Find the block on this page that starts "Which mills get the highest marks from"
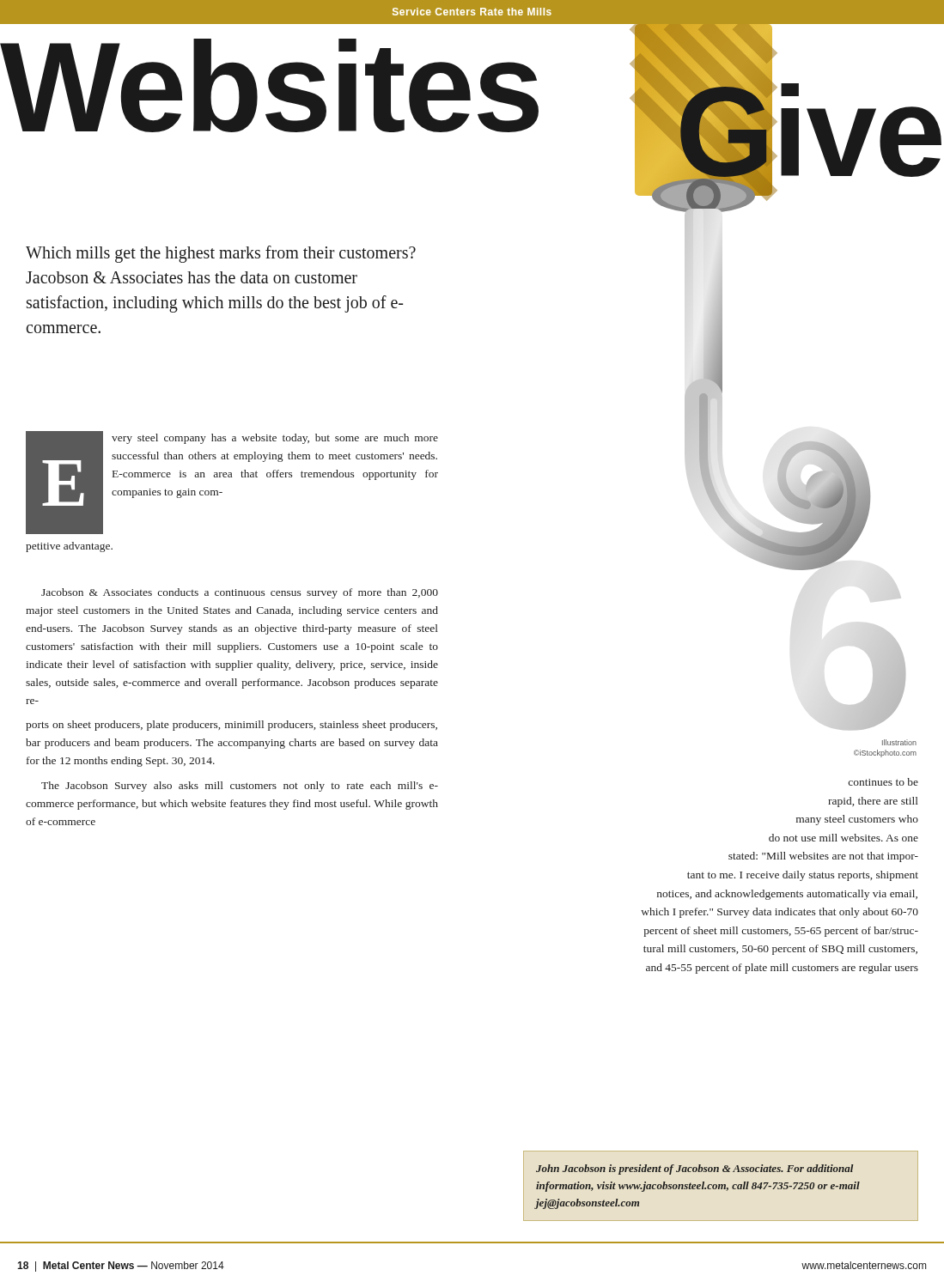The image size is (944, 1288). (x=221, y=290)
